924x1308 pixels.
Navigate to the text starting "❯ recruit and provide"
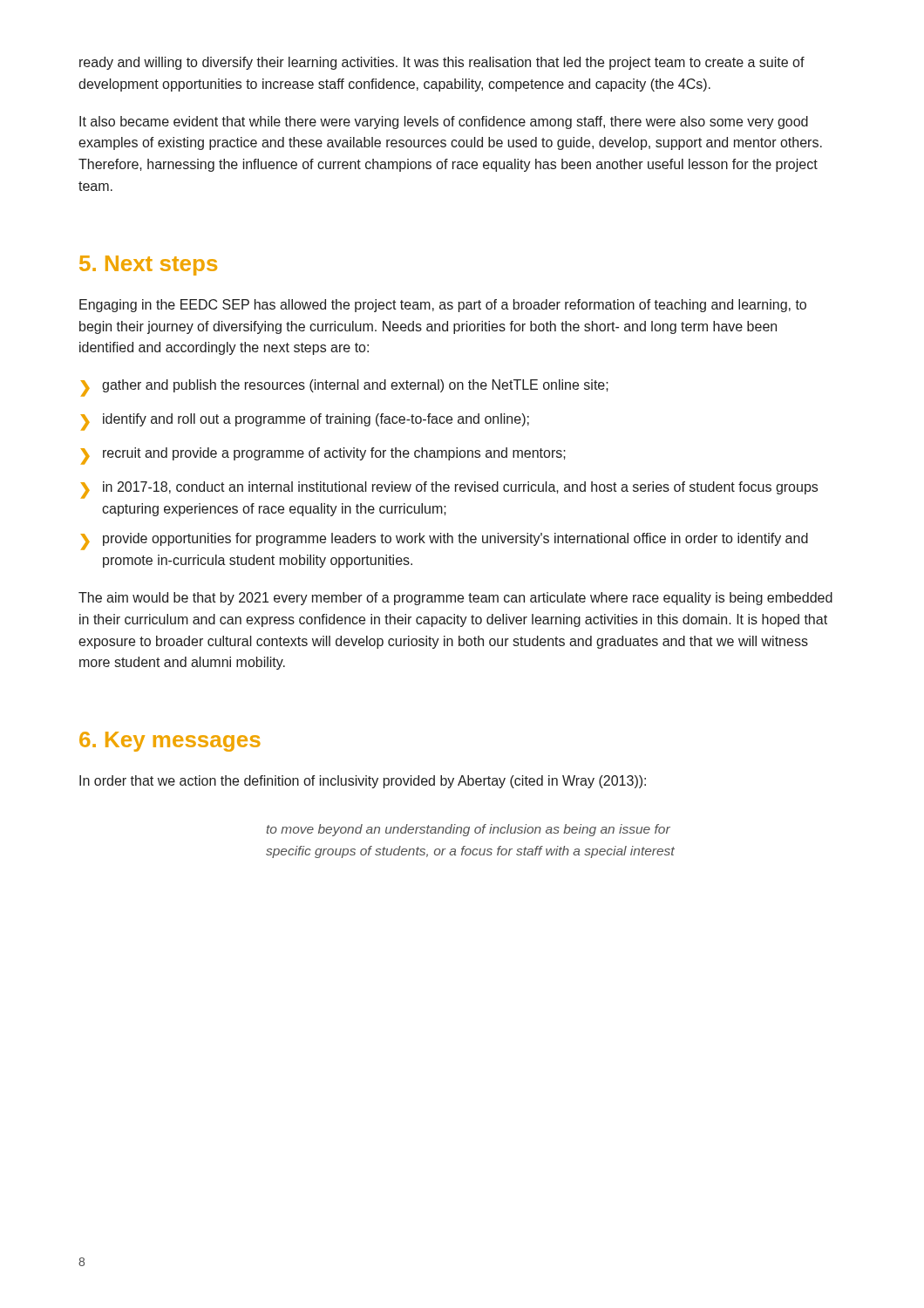click(x=458, y=456)
